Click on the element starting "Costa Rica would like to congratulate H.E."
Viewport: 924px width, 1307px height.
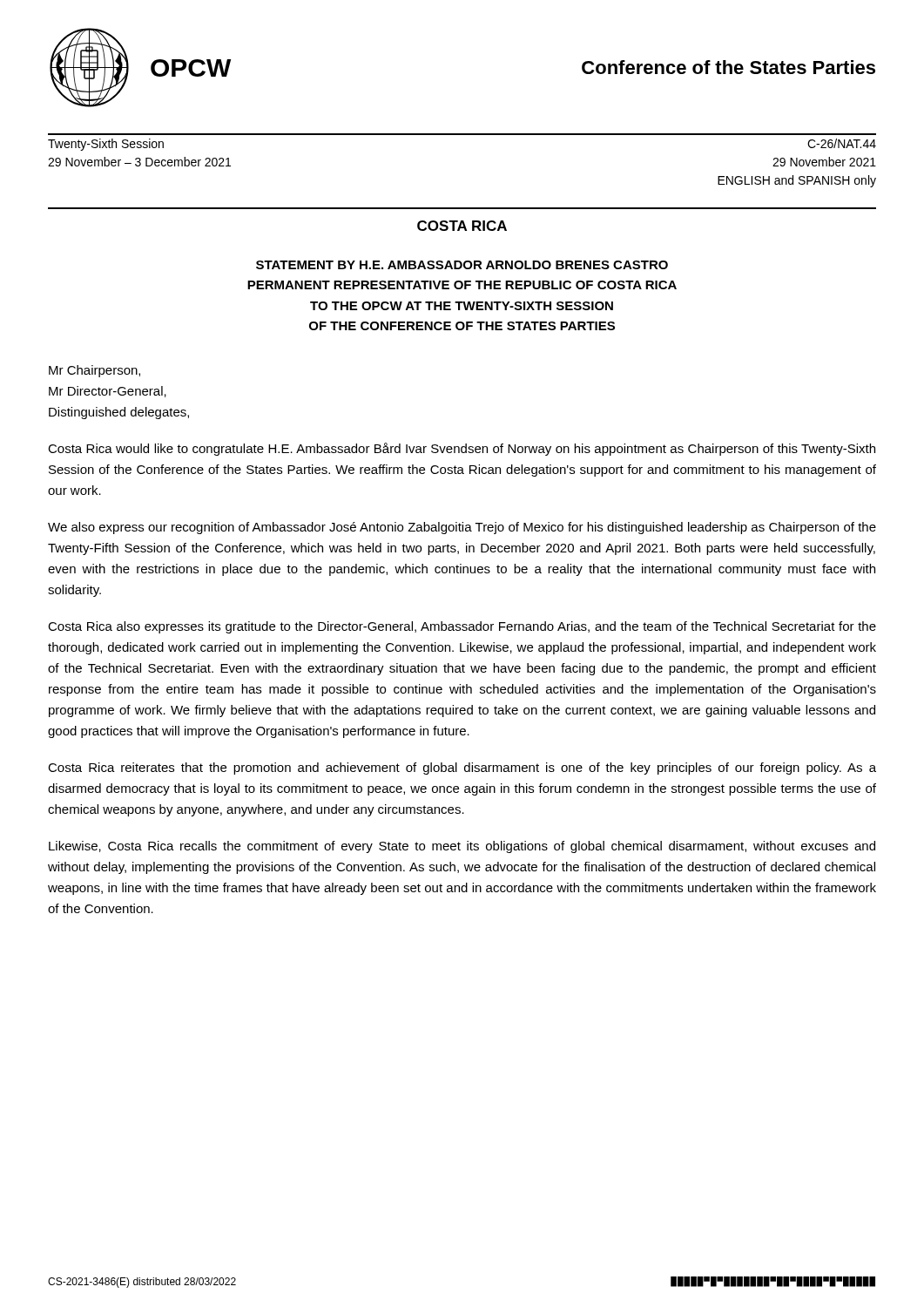click(462, 469)
